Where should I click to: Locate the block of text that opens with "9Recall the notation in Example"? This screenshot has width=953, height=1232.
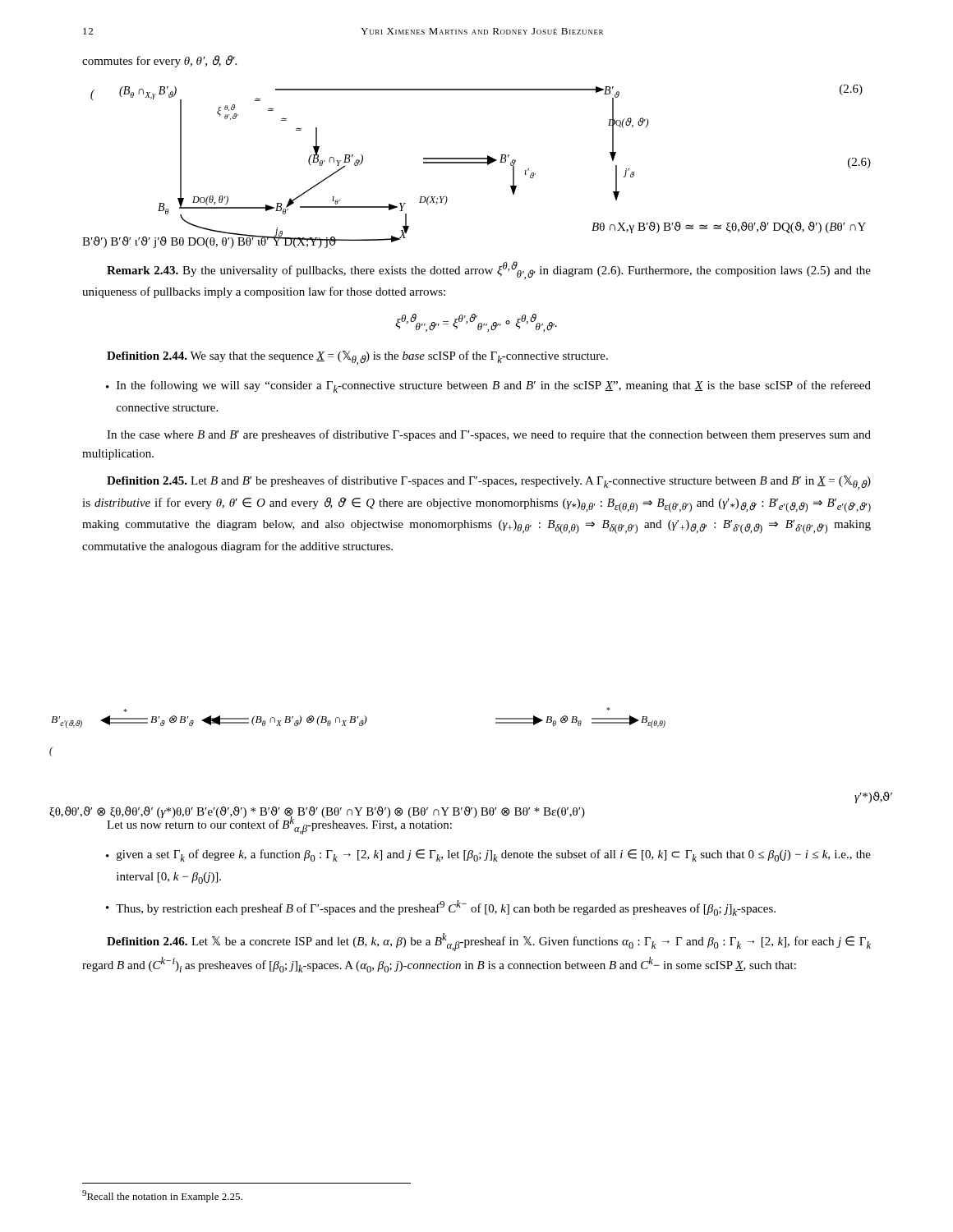tap(163, 1195)
